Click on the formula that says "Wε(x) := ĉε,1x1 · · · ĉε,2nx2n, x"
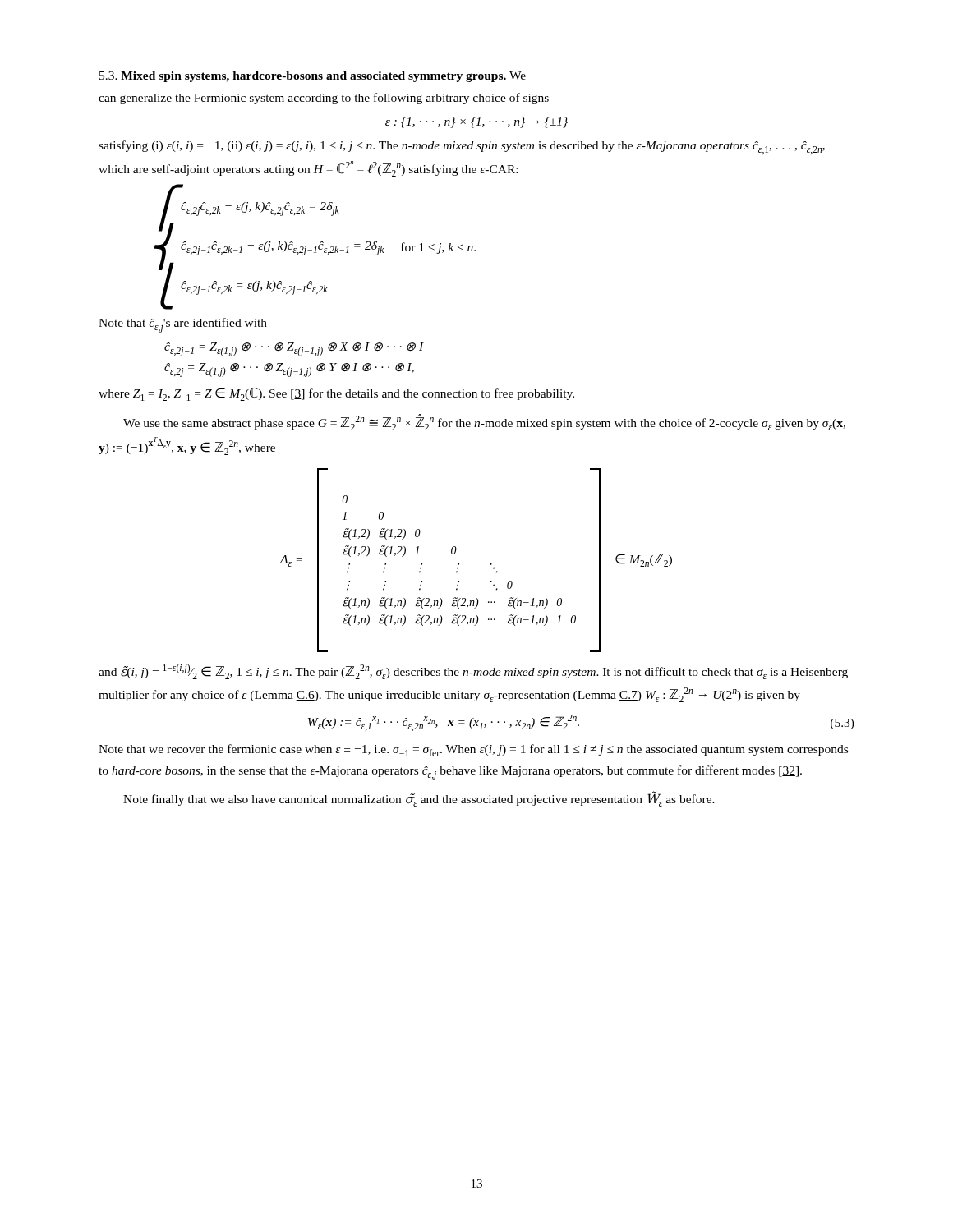The width and height of the screenshot is (953, 1232). tap(476, 723)
